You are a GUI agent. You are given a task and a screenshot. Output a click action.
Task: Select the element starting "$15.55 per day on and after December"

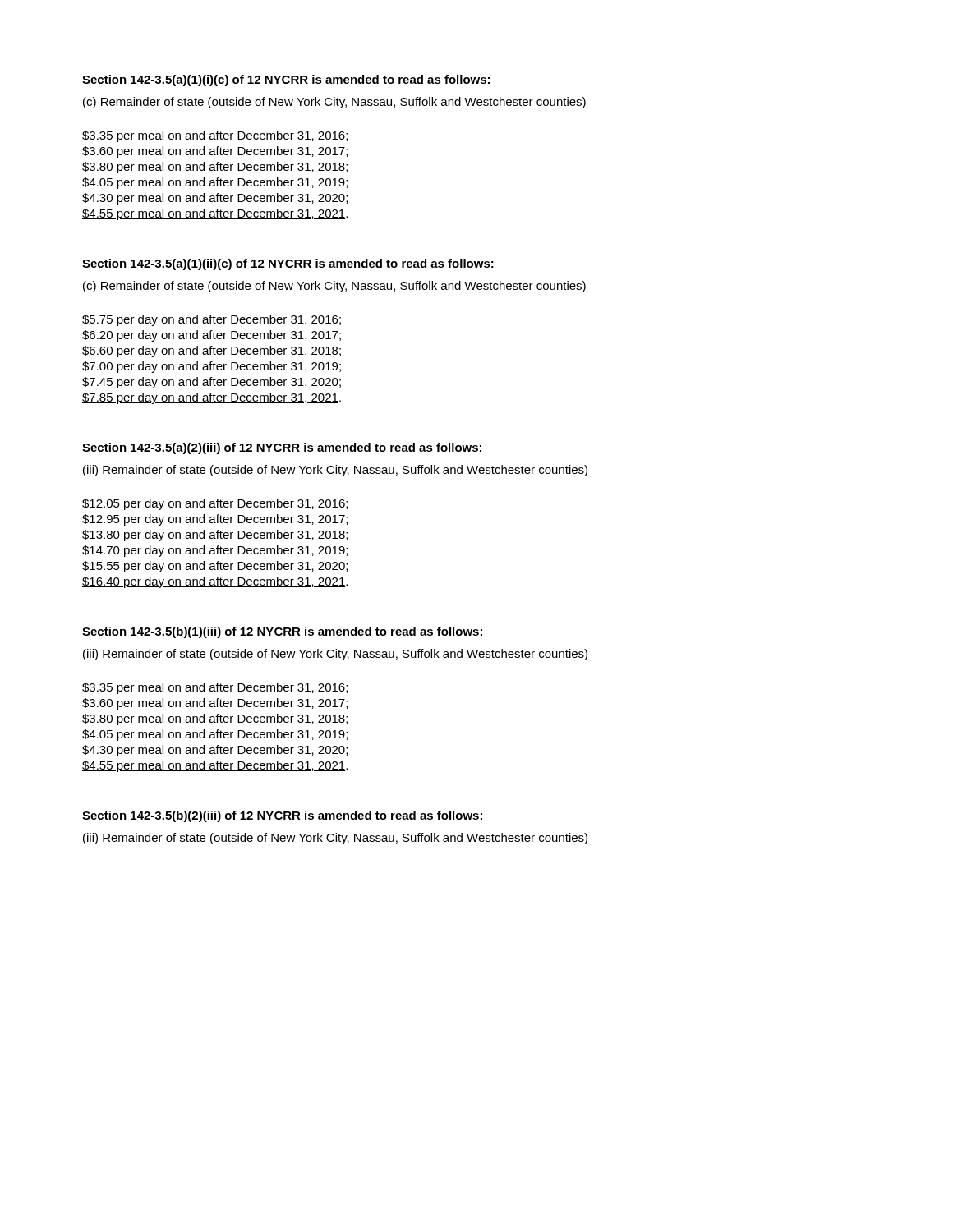click(x=215, y=565)
